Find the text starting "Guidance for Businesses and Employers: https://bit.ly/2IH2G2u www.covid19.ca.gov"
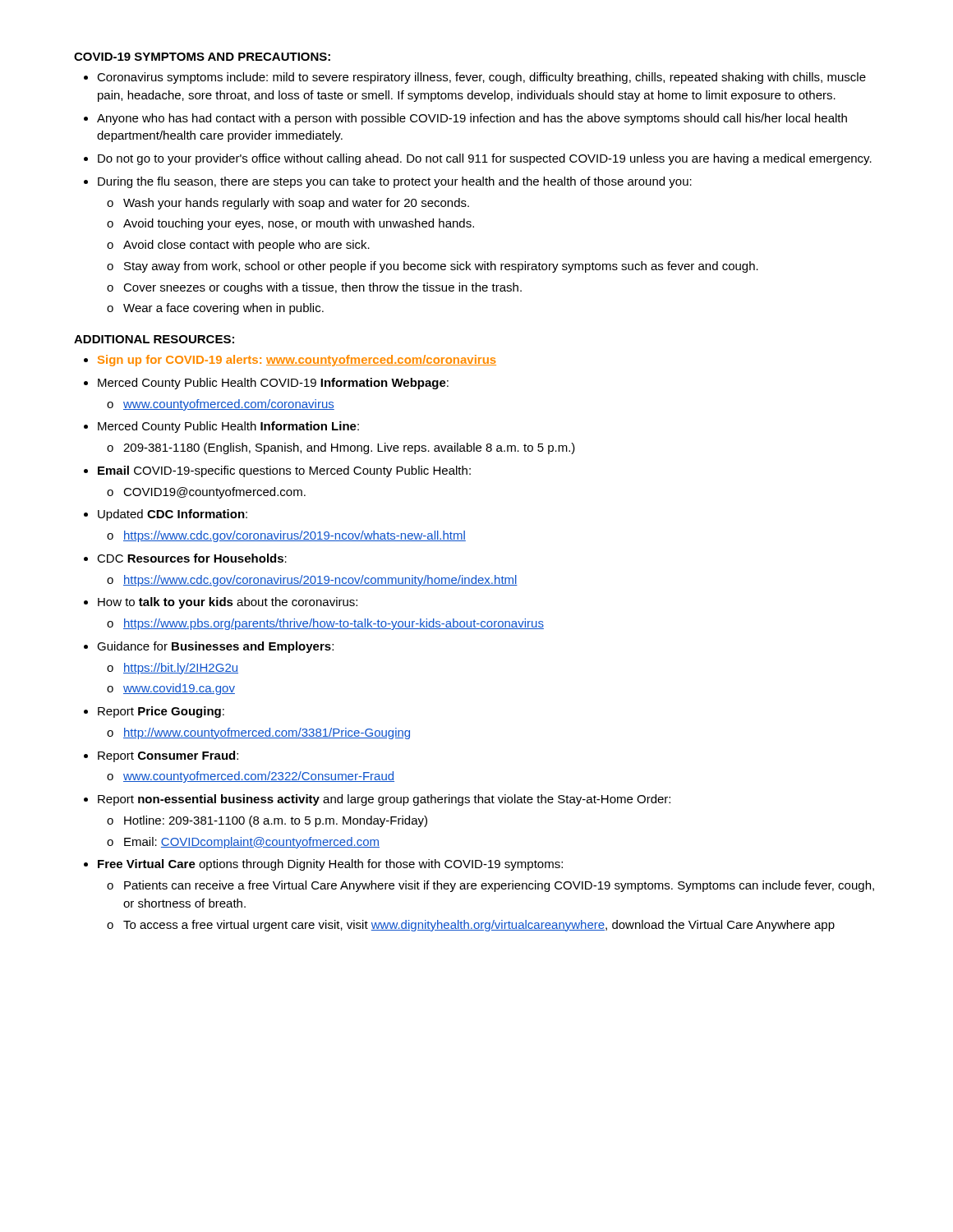The width and height of the screenshot is (953, 1232). tap(215, 647)
